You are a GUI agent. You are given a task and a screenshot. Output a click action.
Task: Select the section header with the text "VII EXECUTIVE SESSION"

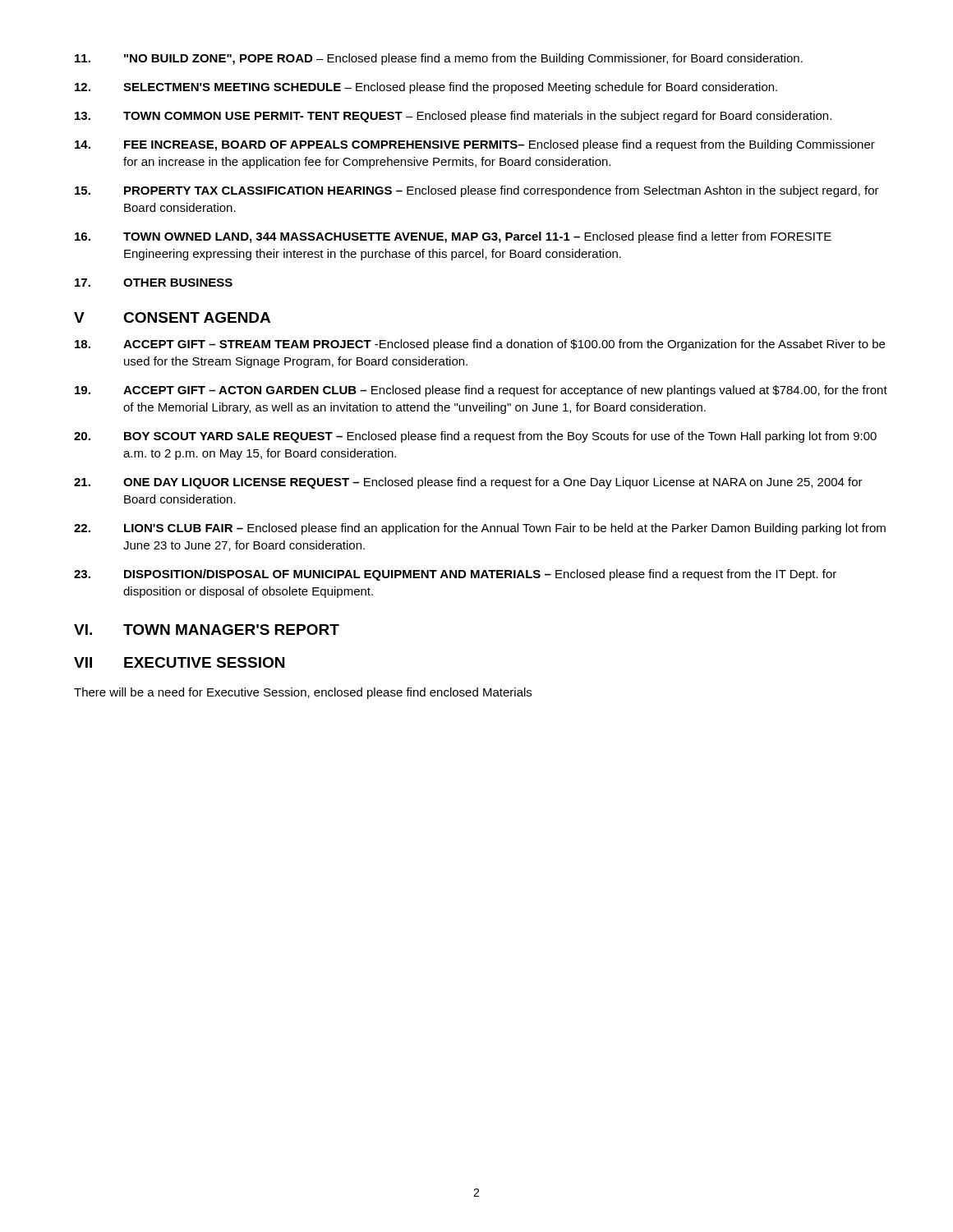click(x=180, y=663)
